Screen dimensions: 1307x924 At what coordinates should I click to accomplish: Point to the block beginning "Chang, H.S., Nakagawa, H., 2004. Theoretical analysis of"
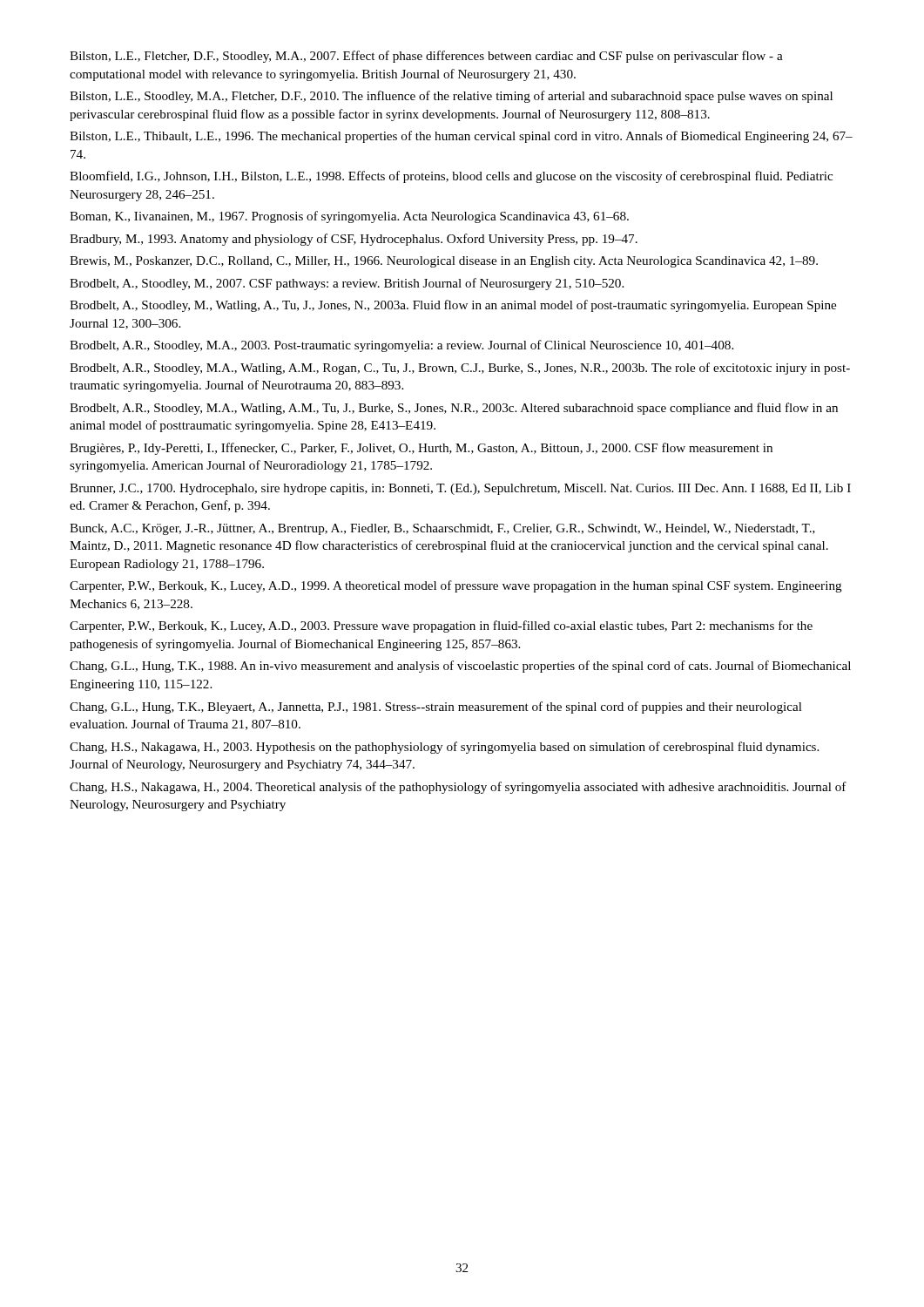pos(458,795)
